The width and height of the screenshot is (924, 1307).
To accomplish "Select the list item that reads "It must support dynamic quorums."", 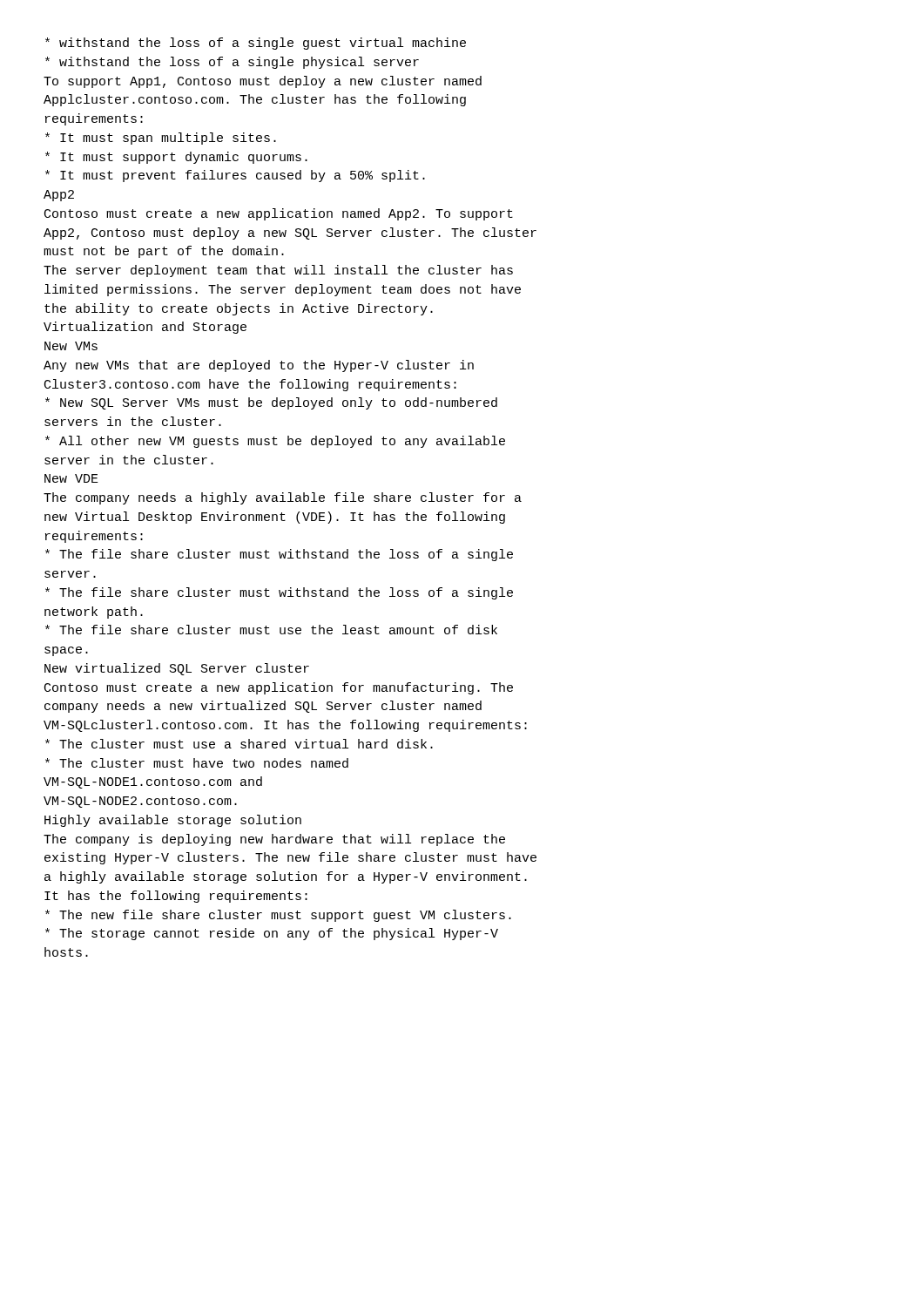I will click(177, 158).
